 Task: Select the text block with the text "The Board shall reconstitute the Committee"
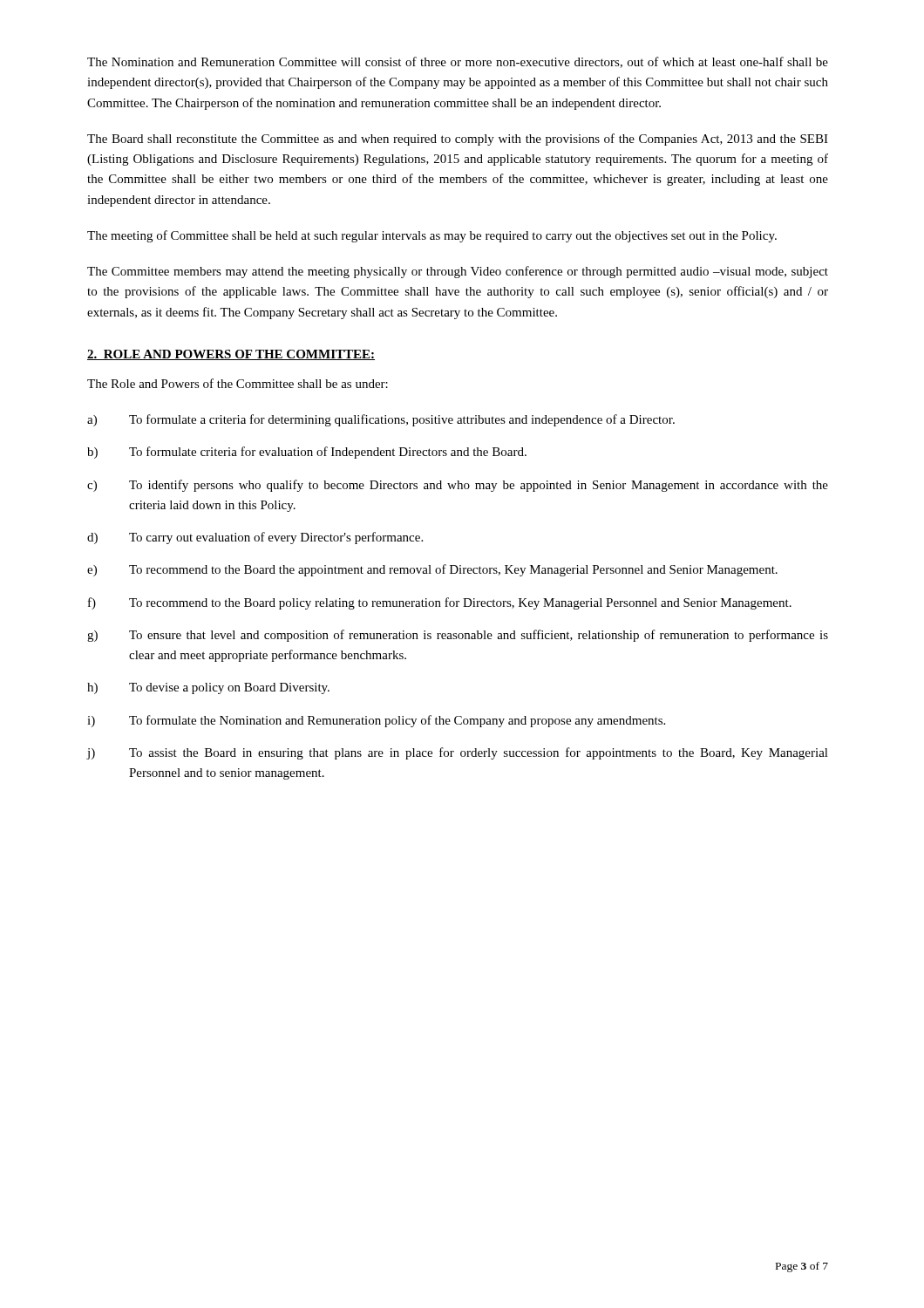458,169
